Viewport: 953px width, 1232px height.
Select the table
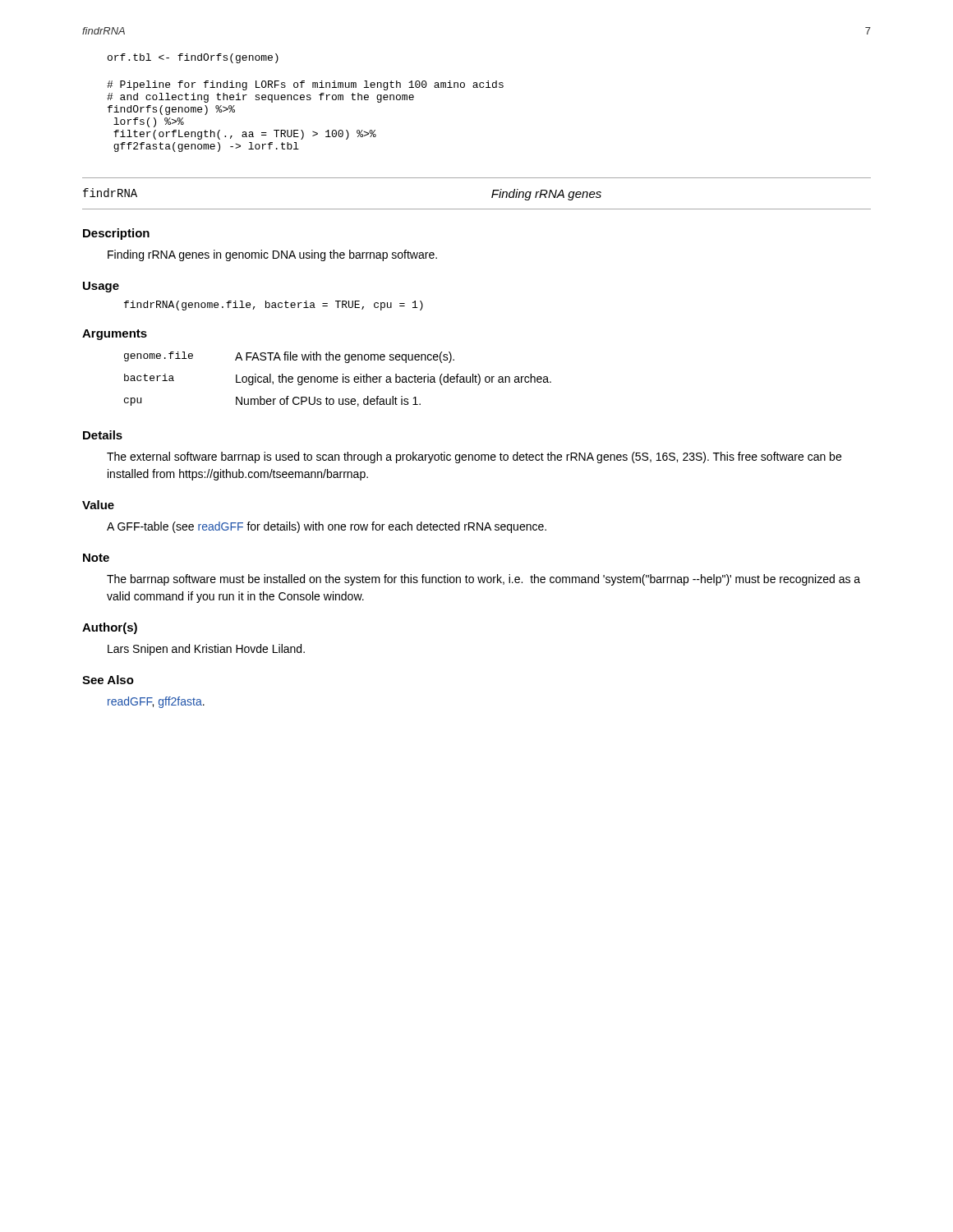(476, 380)
